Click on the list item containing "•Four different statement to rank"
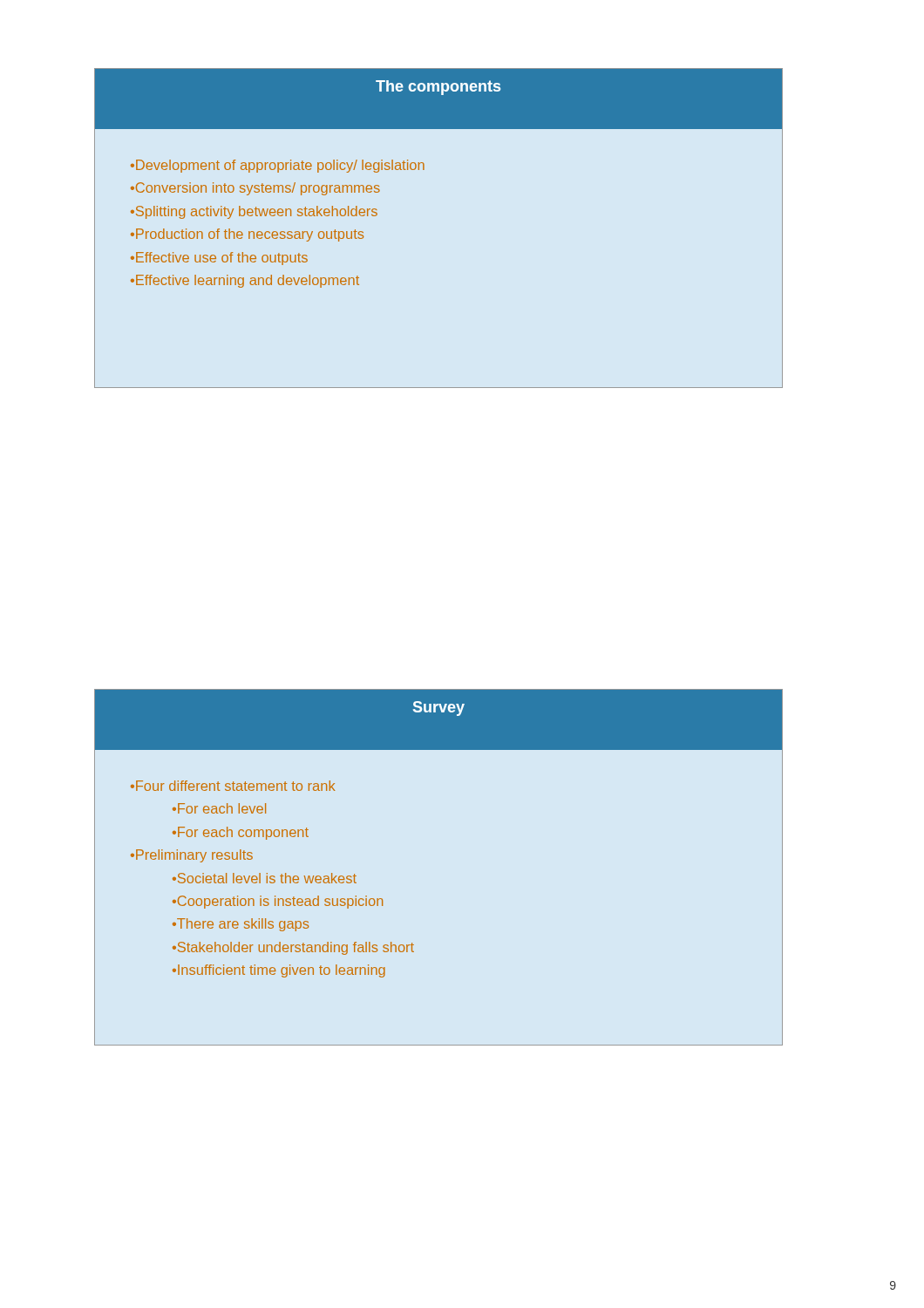This screenshot has height=1308, width=924. (233, 786)
